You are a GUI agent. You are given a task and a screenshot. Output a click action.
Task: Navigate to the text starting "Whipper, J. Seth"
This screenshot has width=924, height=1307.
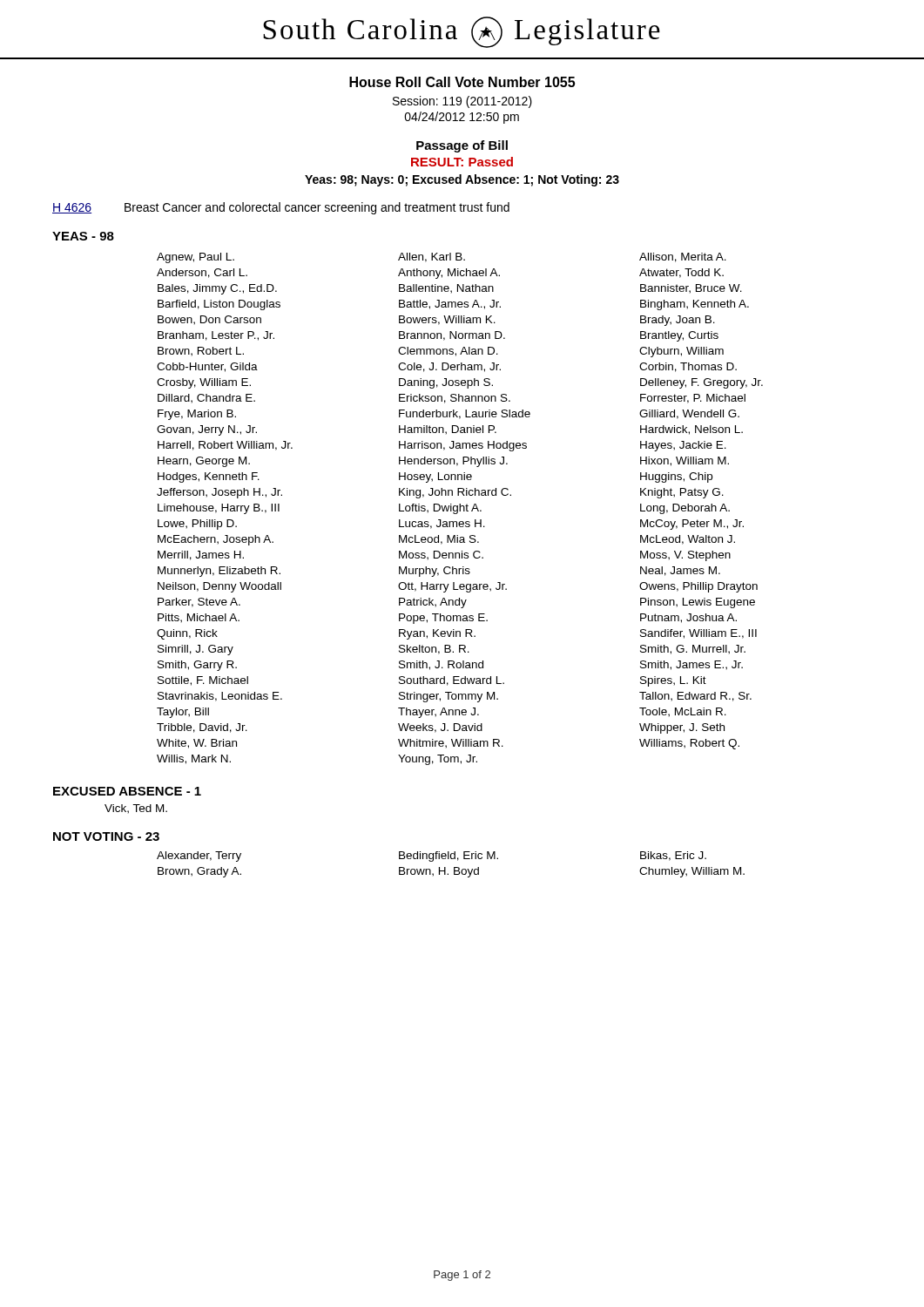click(x=682, y=727)
